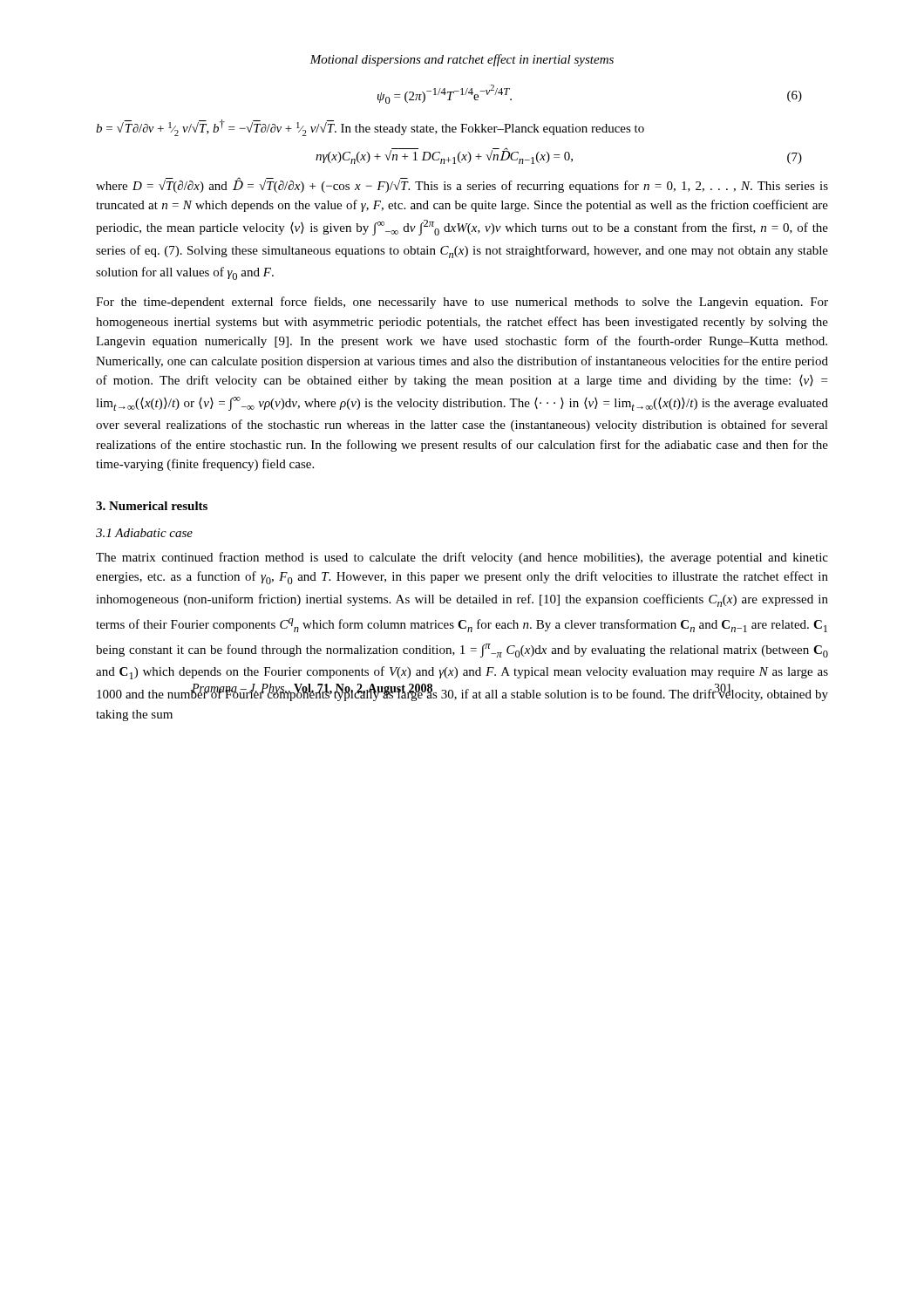Navigate to the element starting "where D = √T(∂/∂x) and D̂ = √T(∂/∂x)"
Image resolution: width=924 pixels, height=1308 pixels.
(462, 231)
